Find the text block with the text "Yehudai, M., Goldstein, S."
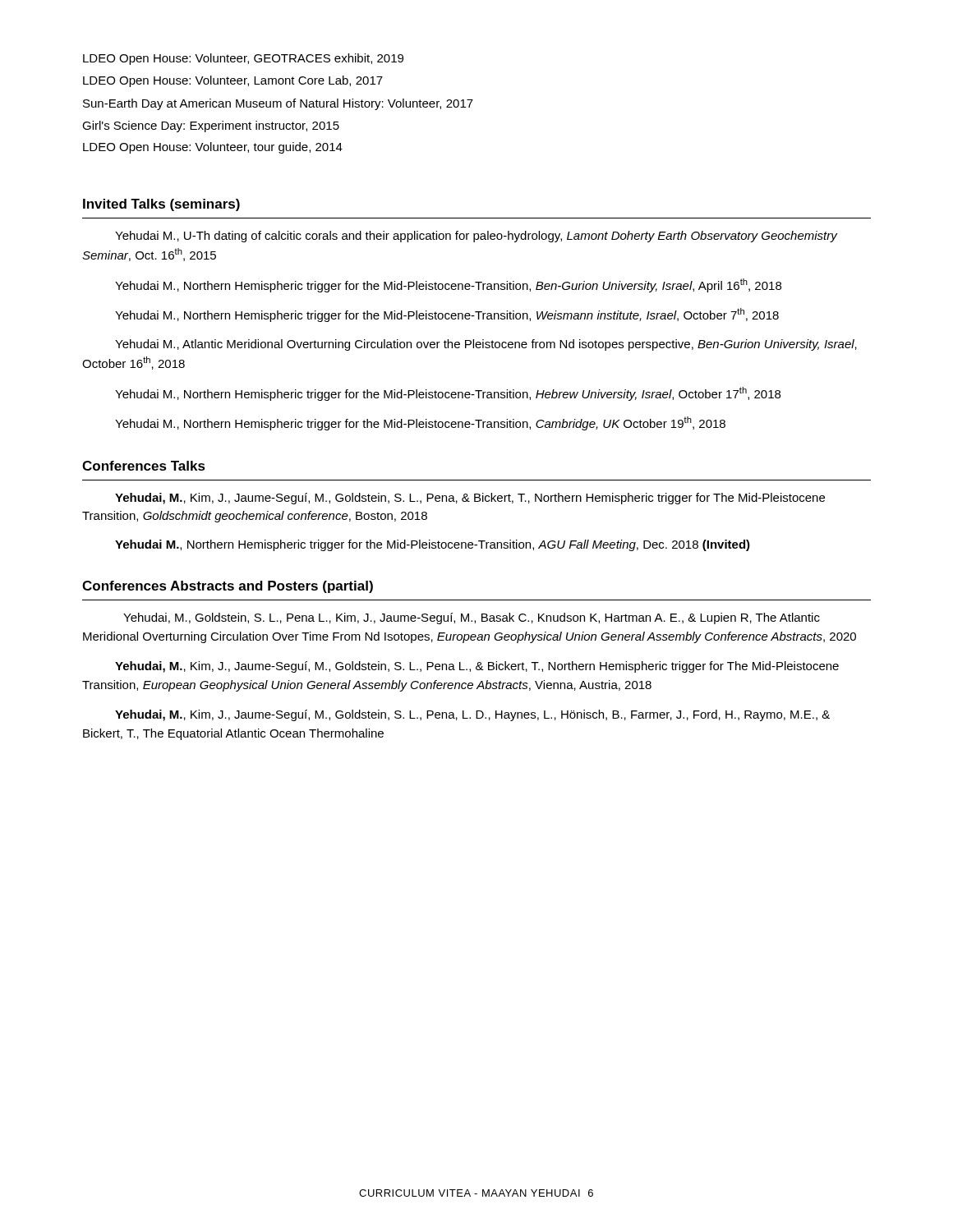Image resolution: width=953 pixels, height=1232 pixels. click(469, 626)
